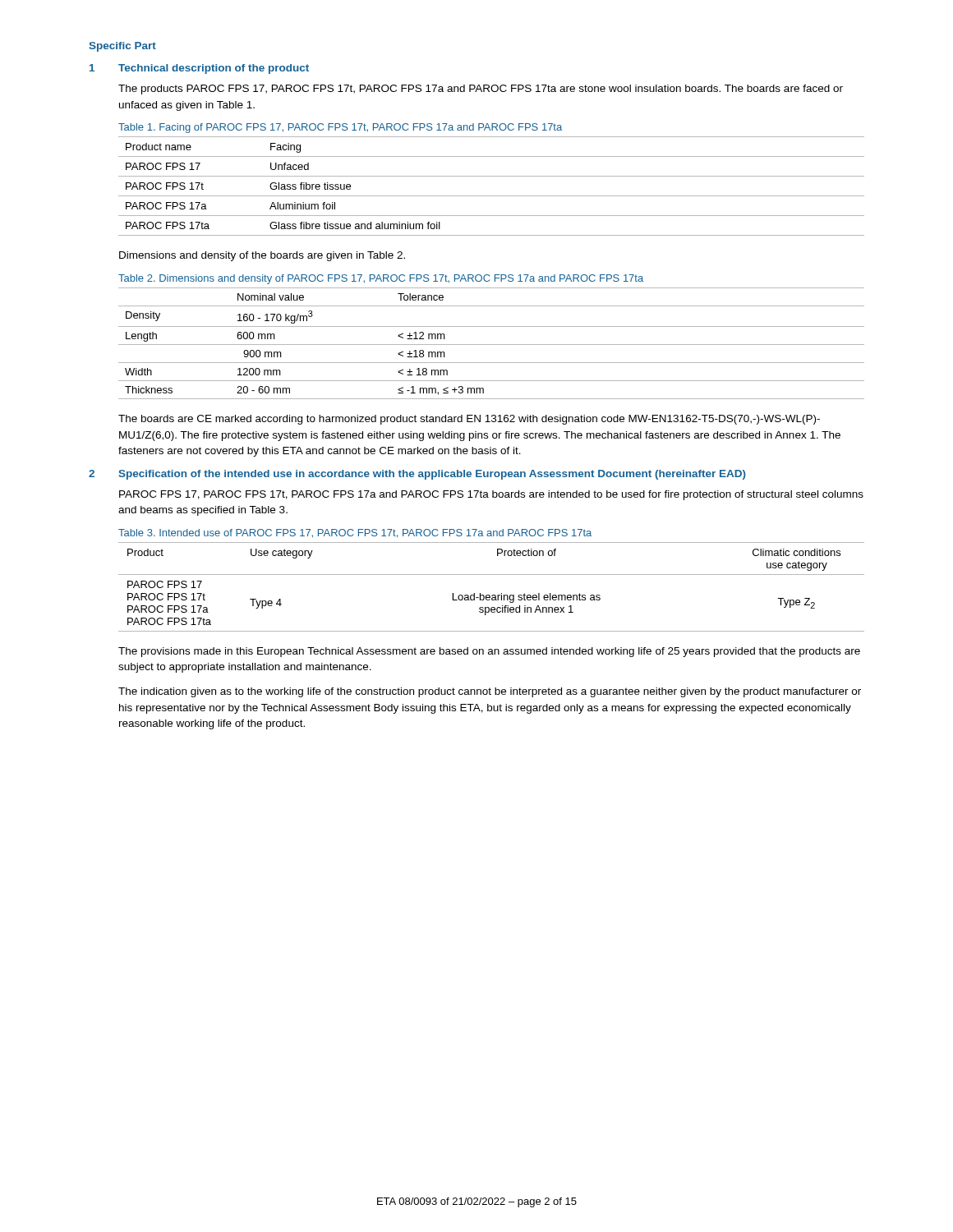Select the caption with the text "Table 2. Dimensions and density of PAROC"
The image size is (953, 1232).
[381, 278]
